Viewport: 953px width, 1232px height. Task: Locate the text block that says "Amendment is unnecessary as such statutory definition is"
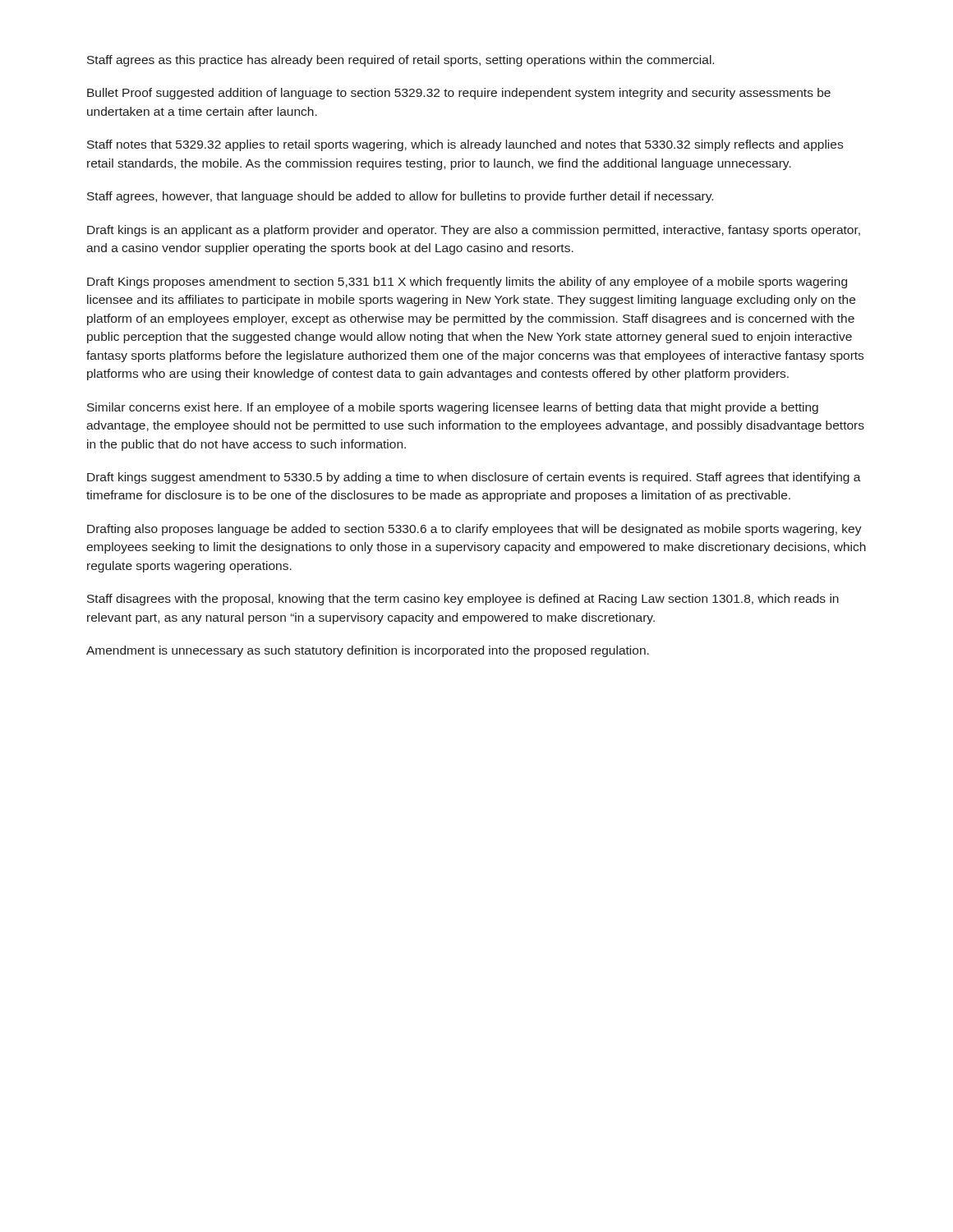point(368,650)
